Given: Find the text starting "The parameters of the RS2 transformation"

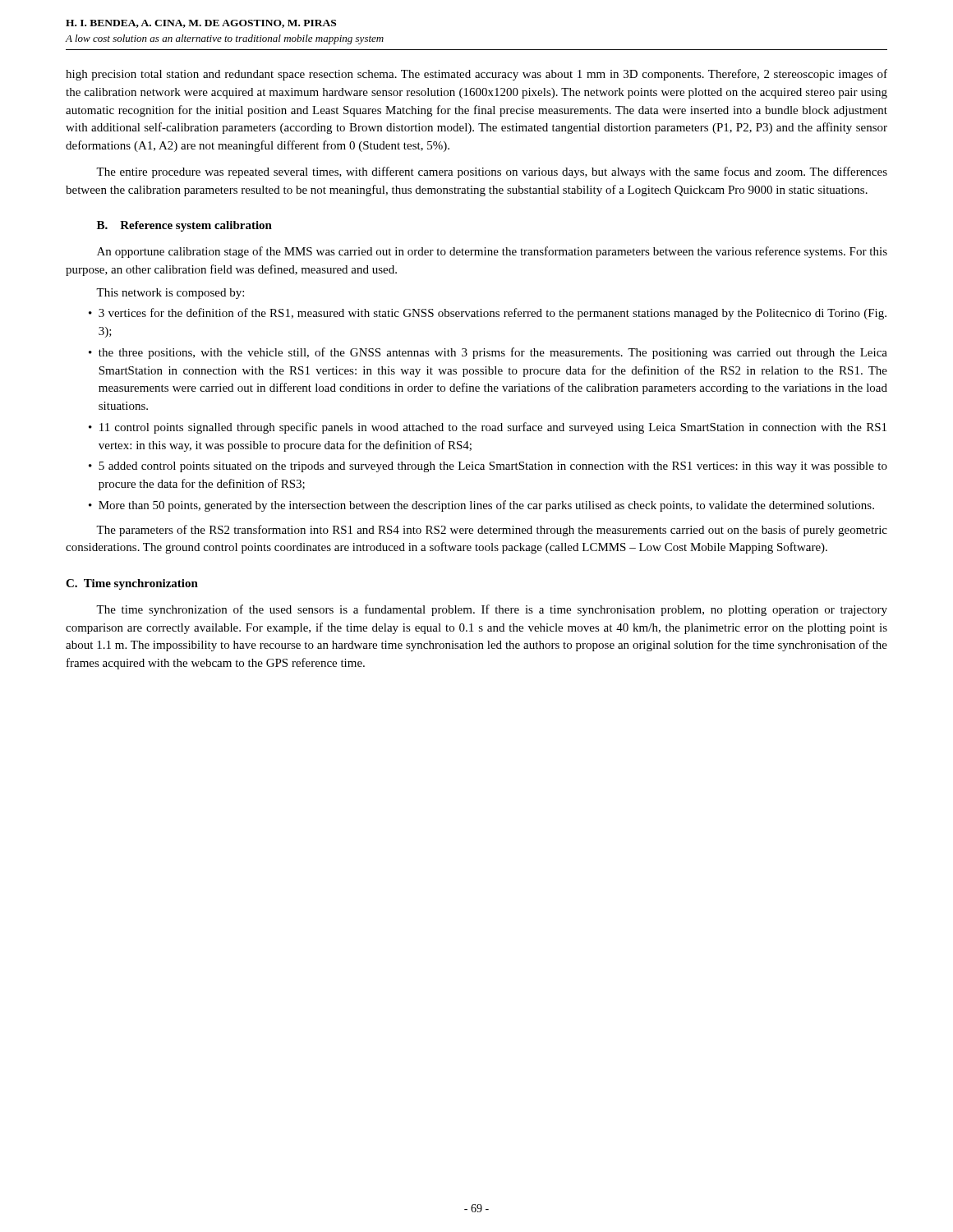Looking at the screenshot, I should click(476, 538).
